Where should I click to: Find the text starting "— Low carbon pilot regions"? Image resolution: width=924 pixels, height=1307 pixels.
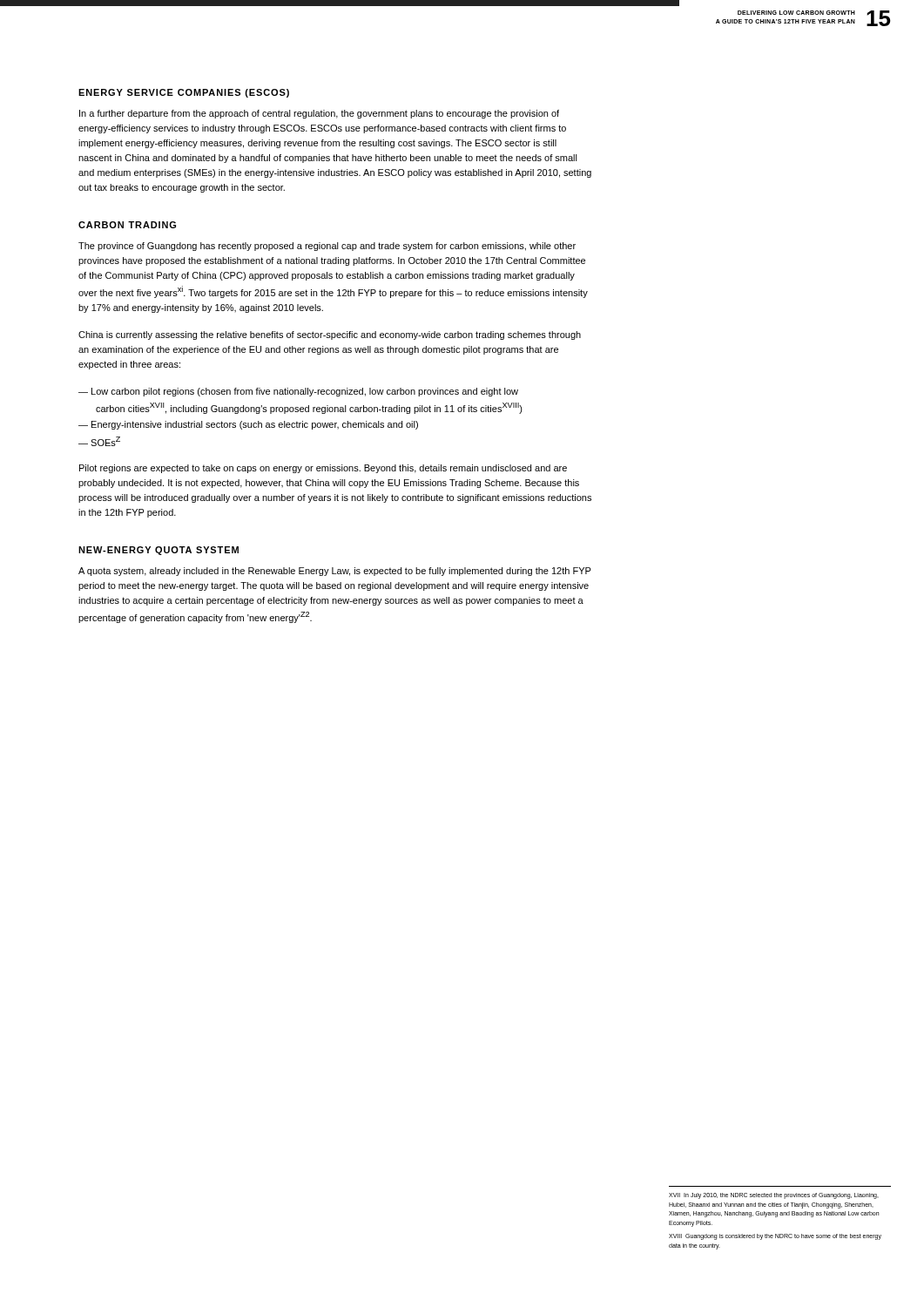(300, 401)
